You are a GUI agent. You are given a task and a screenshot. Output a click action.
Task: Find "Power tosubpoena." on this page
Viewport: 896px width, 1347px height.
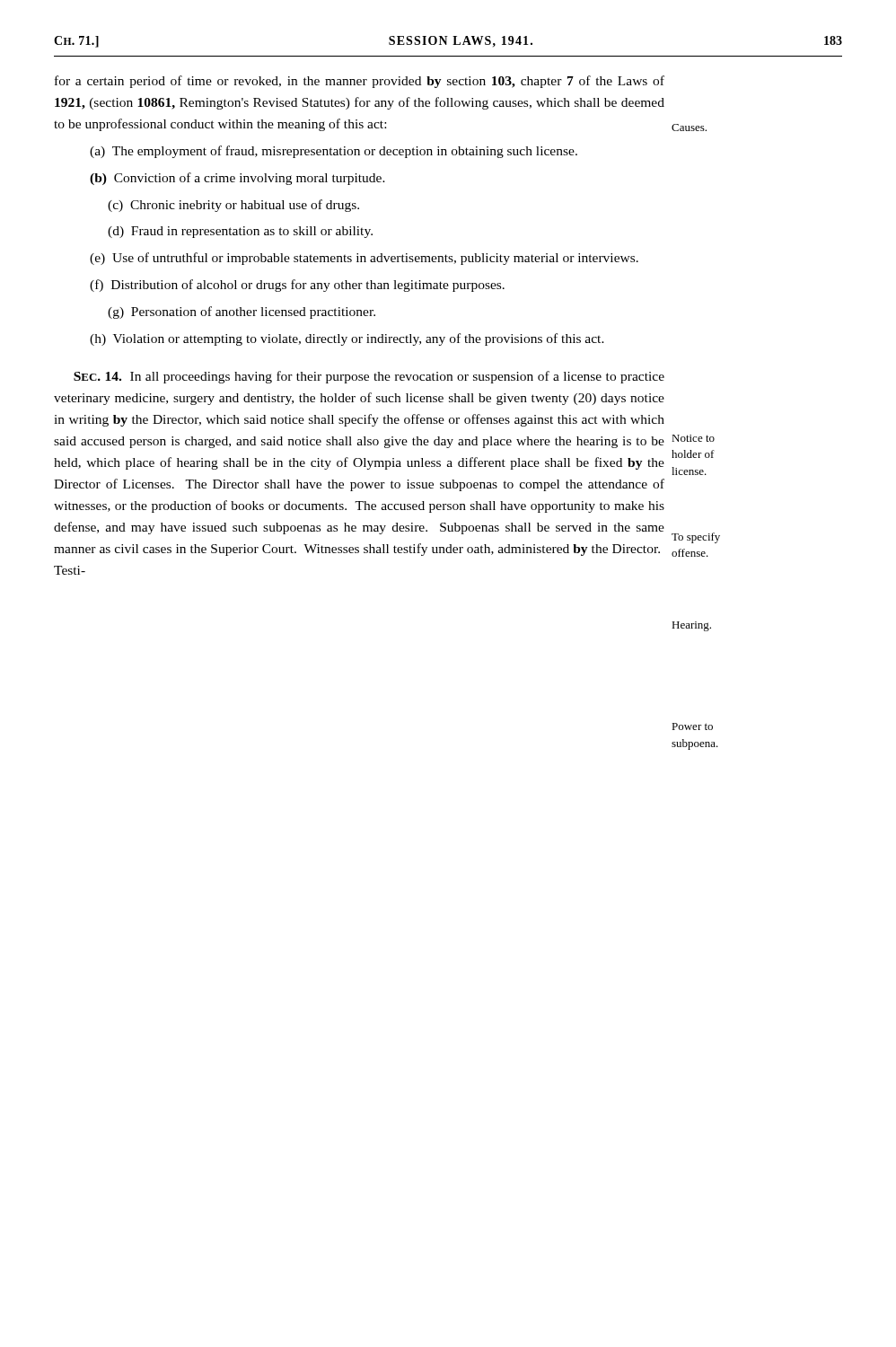click(695, 734)
